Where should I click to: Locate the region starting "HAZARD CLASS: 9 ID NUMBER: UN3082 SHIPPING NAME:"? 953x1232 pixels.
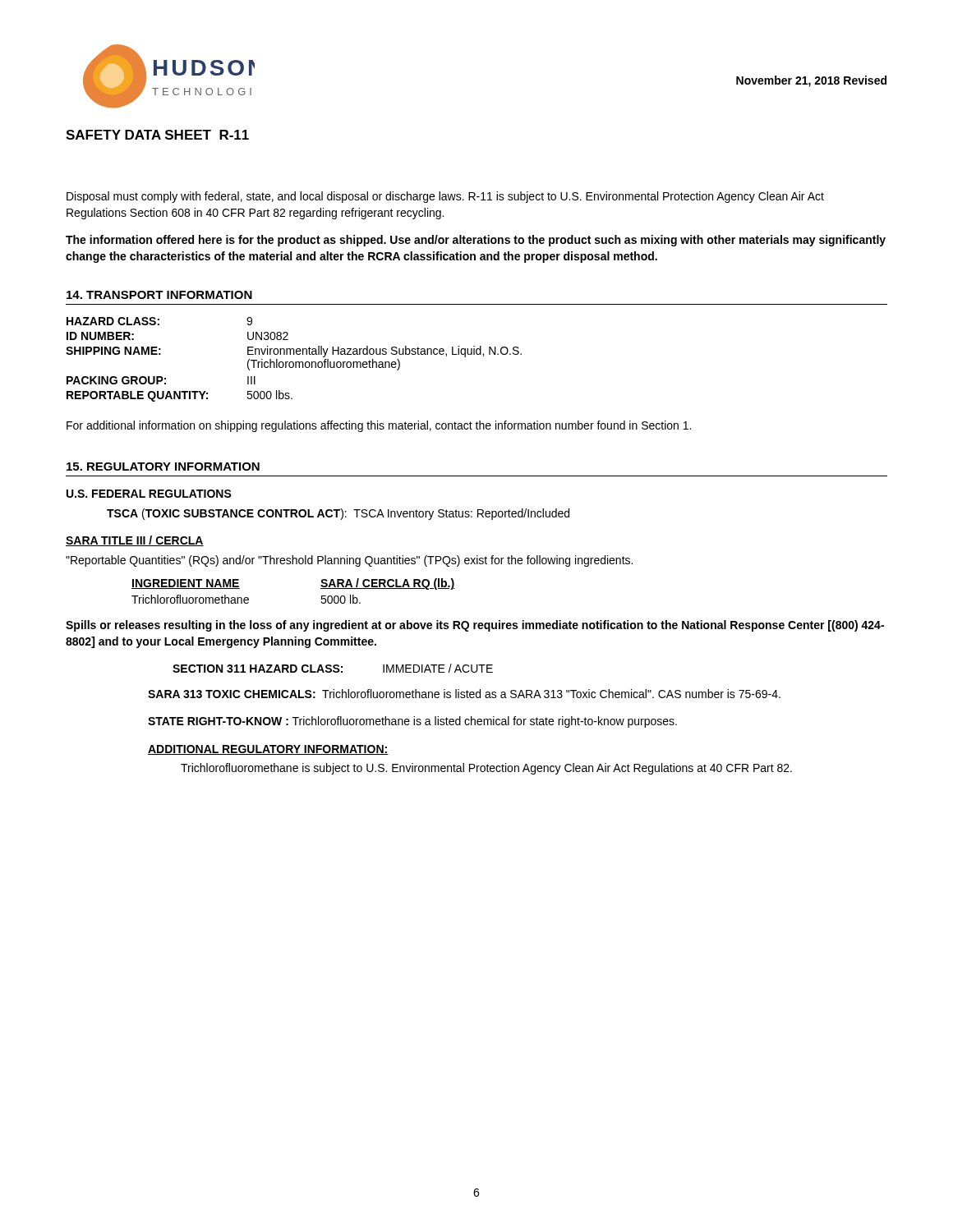click(x=476, y=358)
